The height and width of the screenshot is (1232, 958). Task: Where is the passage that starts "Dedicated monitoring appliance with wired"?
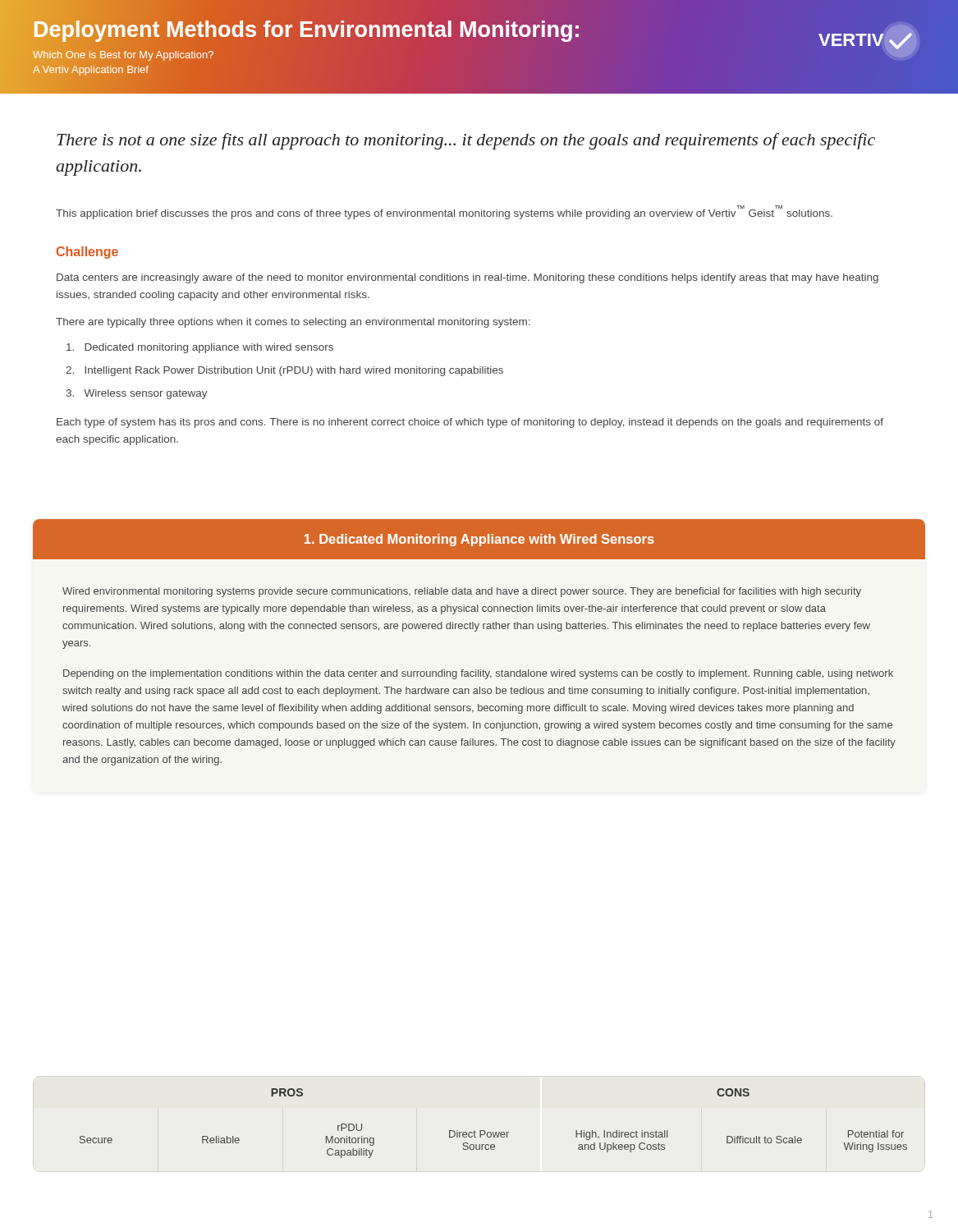[x=200, y=347]
